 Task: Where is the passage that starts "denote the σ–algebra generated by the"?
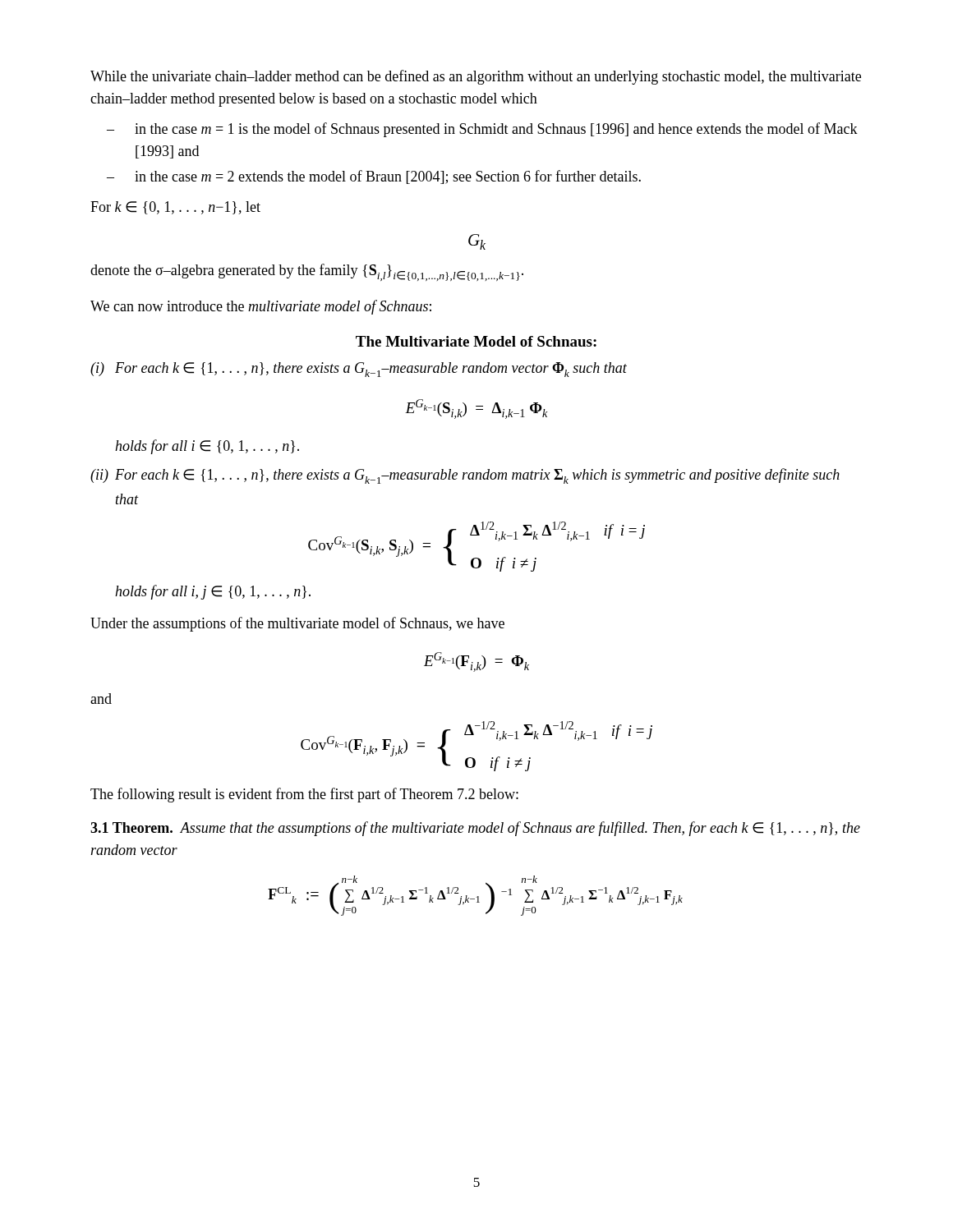click(307, 272)
